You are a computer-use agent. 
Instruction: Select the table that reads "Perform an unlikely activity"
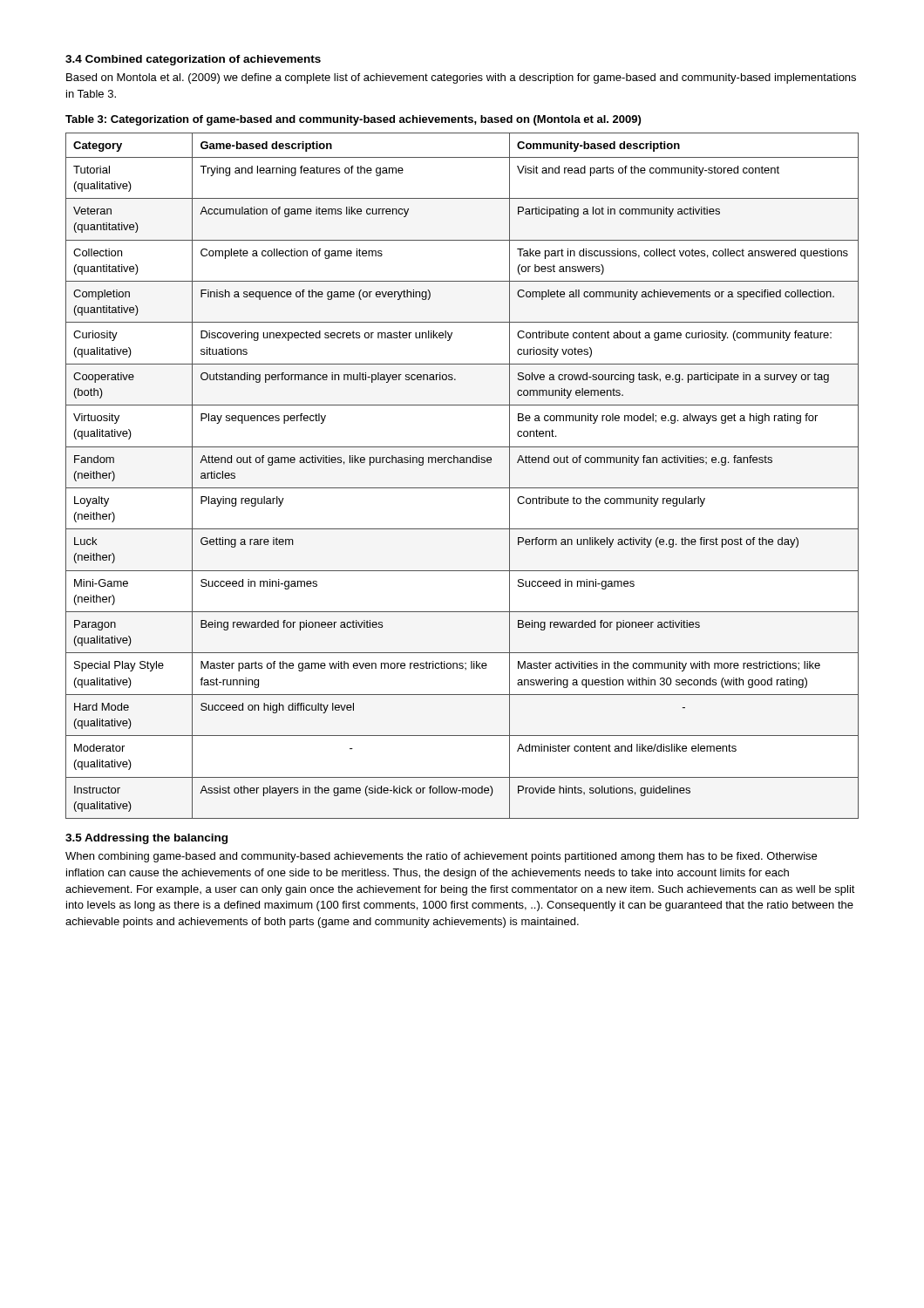[x=462, y=476]
